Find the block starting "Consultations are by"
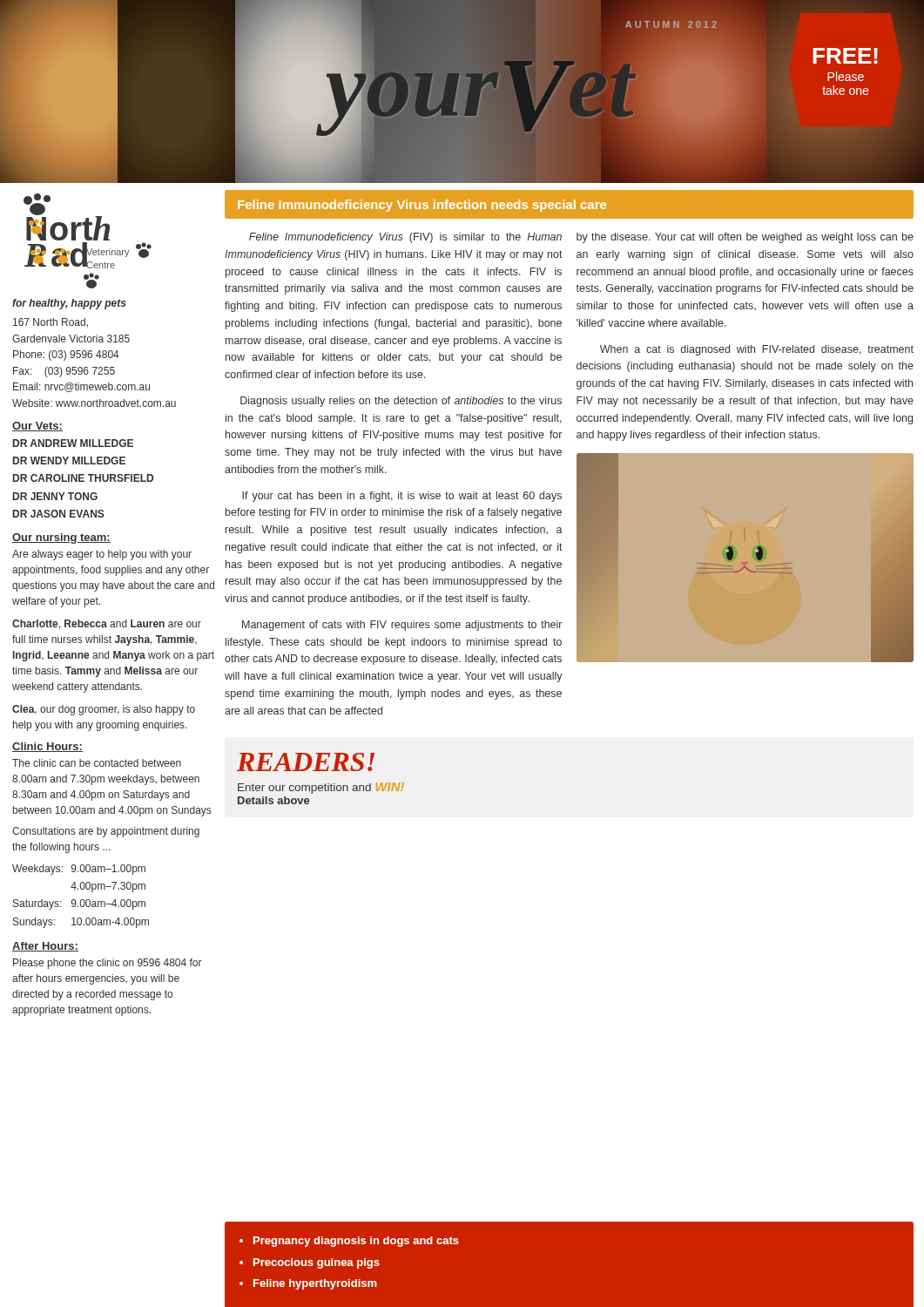 106,839
